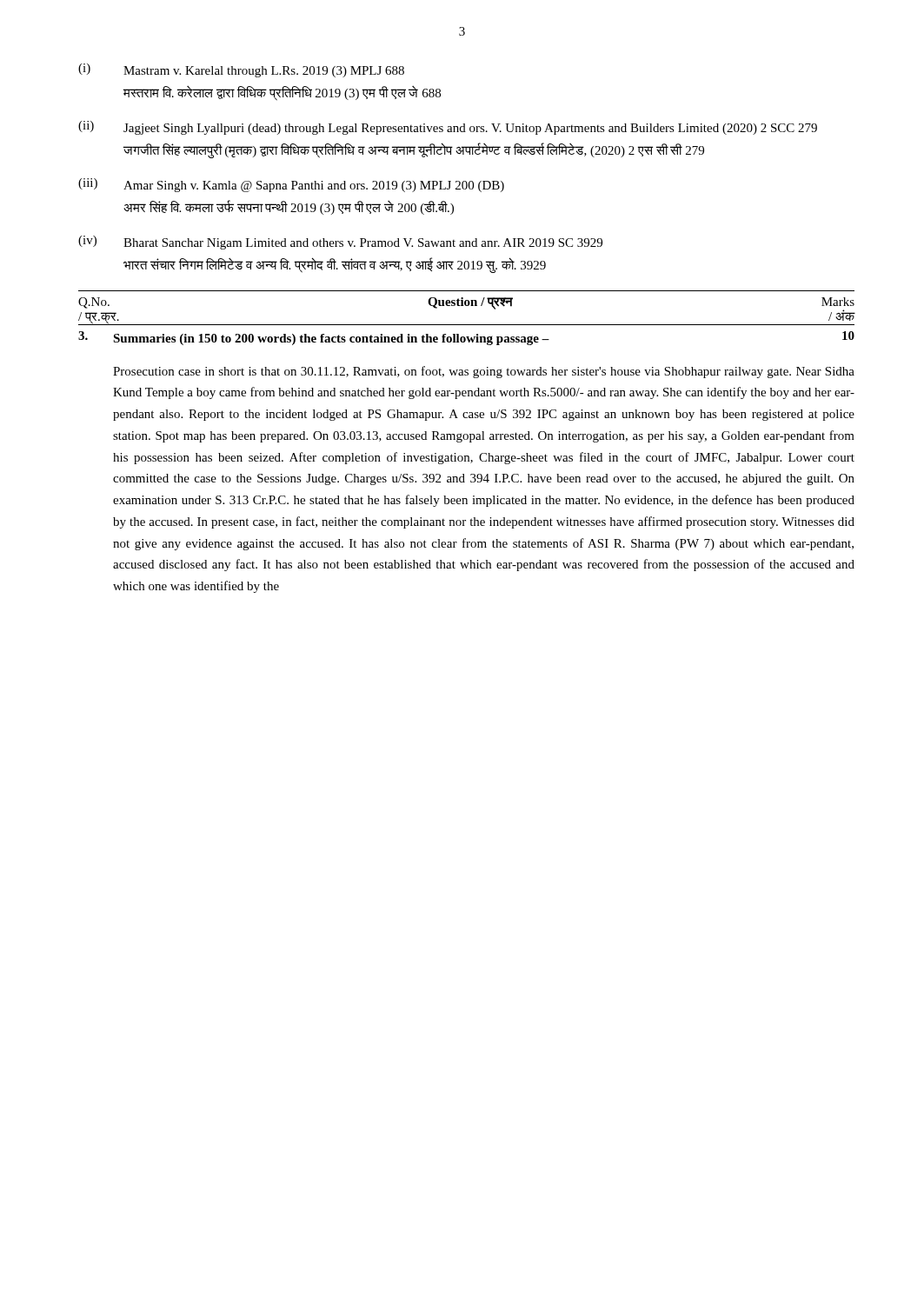Point to the passage starting "Q.No./ प्र.क्र. Question / प्रश्न"
924x1304 pixels.
click(x=466, y=310)
